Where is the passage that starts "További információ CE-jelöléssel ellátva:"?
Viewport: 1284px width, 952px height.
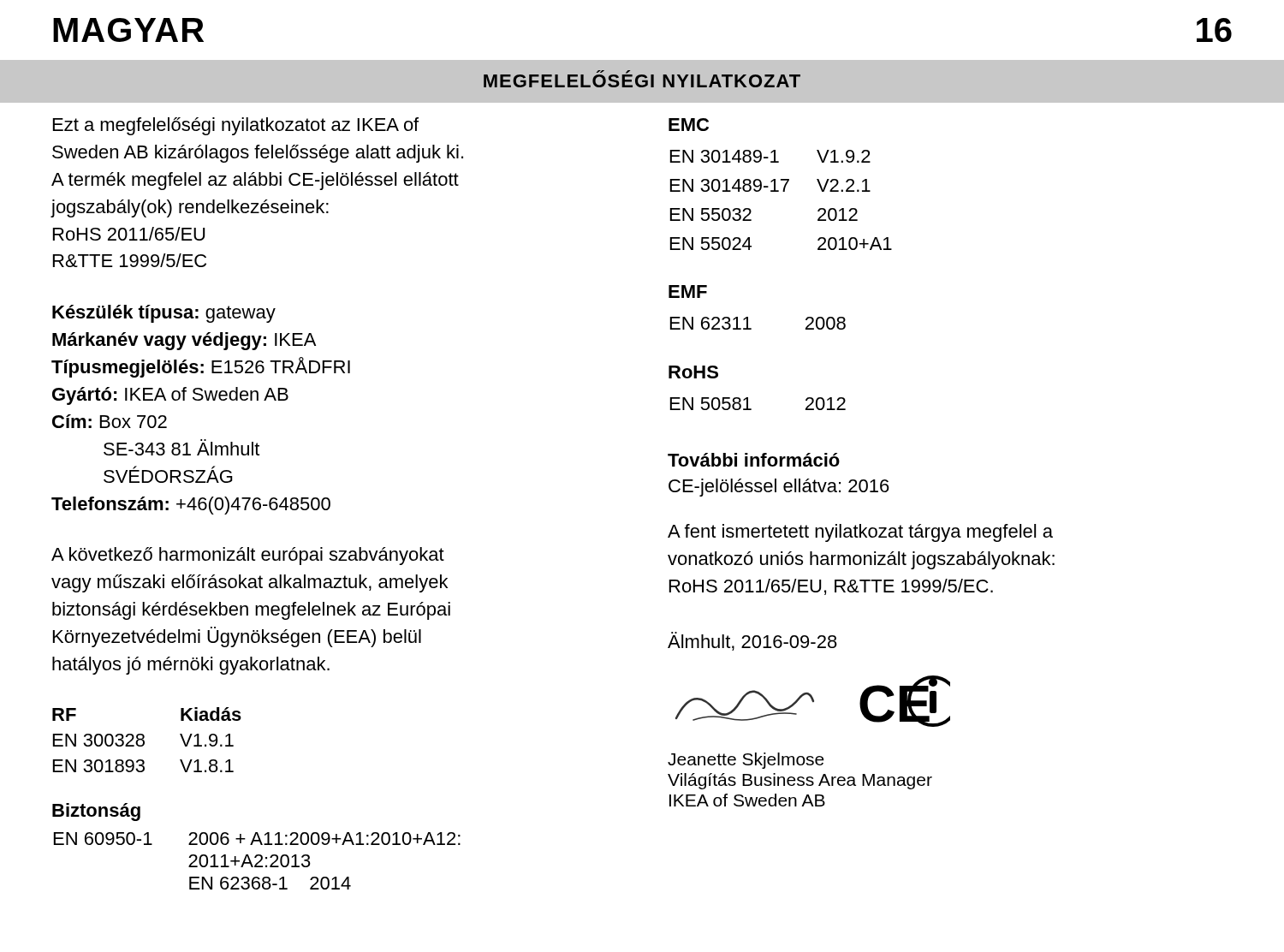pyautogui.click(x=754, y=460)
